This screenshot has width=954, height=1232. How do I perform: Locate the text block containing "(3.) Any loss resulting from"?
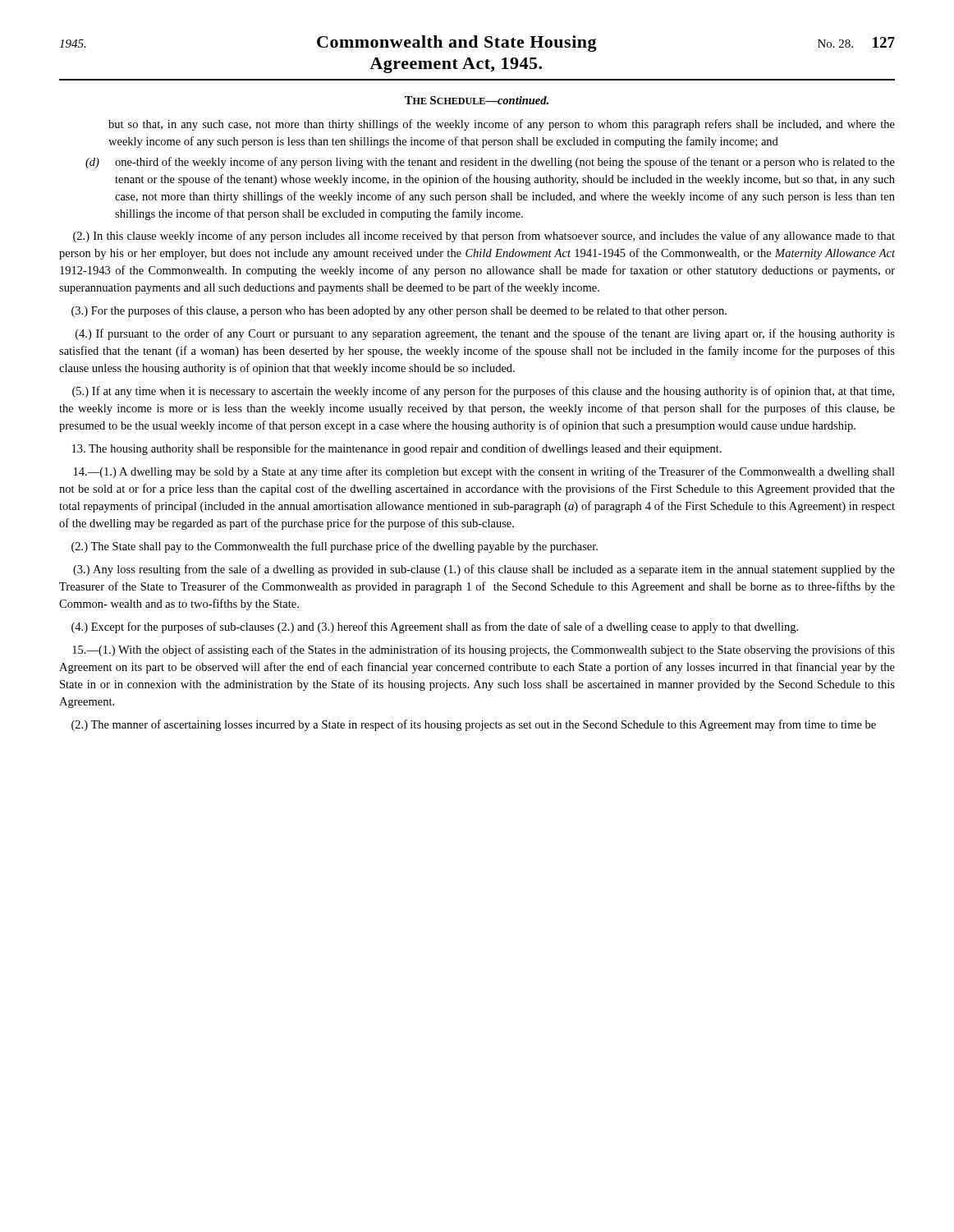(477, 587)
